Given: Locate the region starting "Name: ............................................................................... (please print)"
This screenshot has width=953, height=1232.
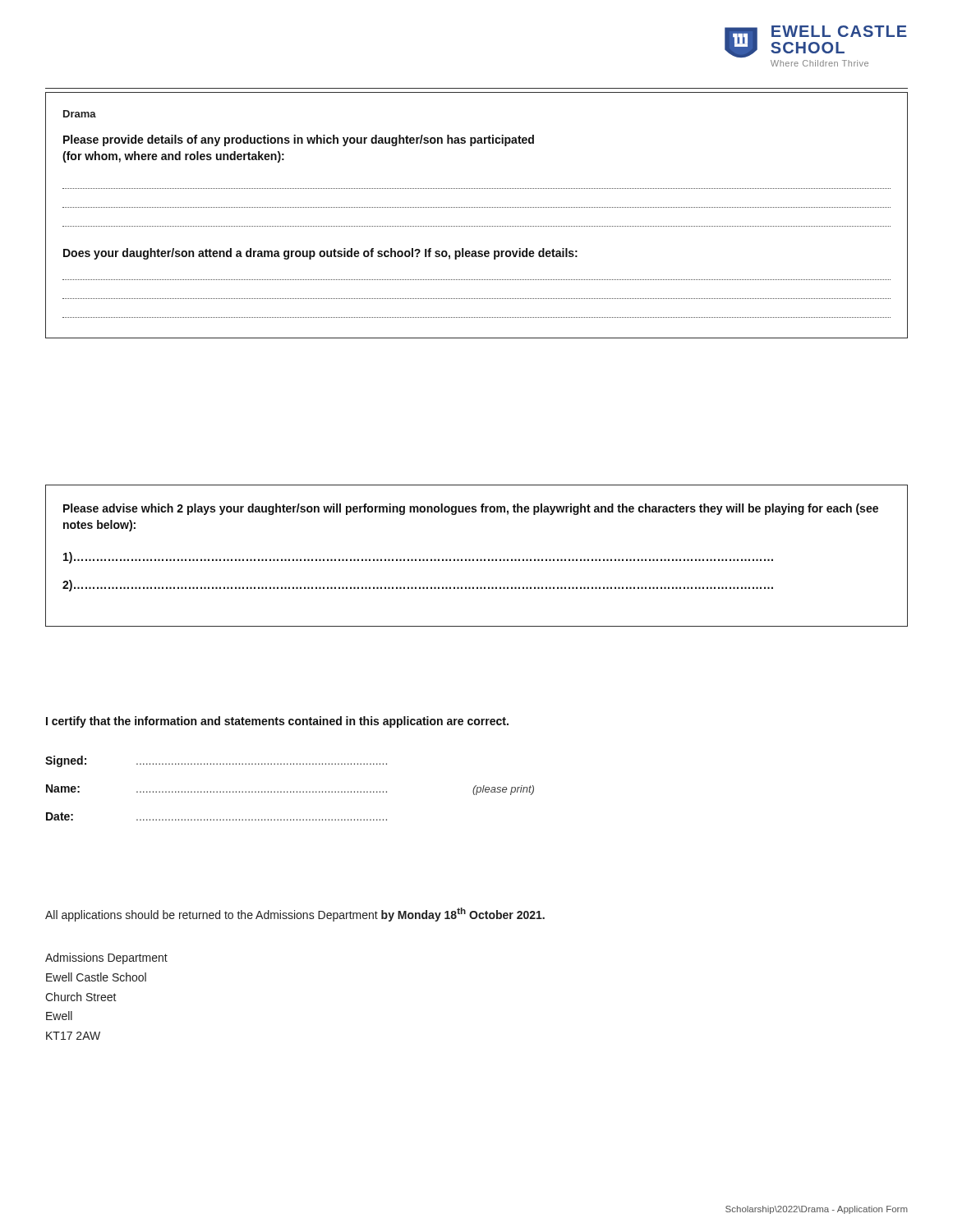Looking at the screenshot, I should coord(290,788).
